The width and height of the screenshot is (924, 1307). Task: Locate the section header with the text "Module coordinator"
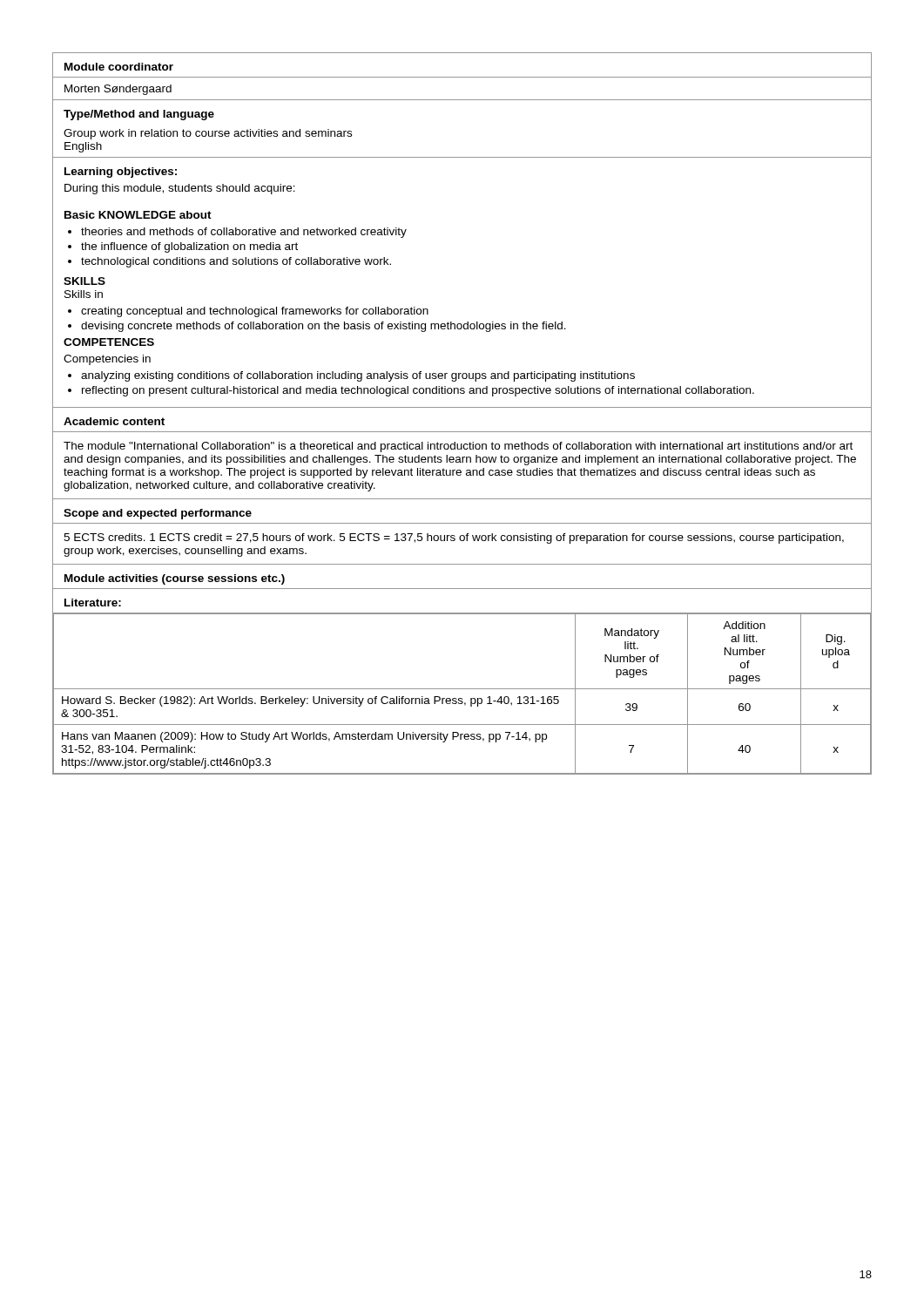pyautogui.click(x=118, y=67)
